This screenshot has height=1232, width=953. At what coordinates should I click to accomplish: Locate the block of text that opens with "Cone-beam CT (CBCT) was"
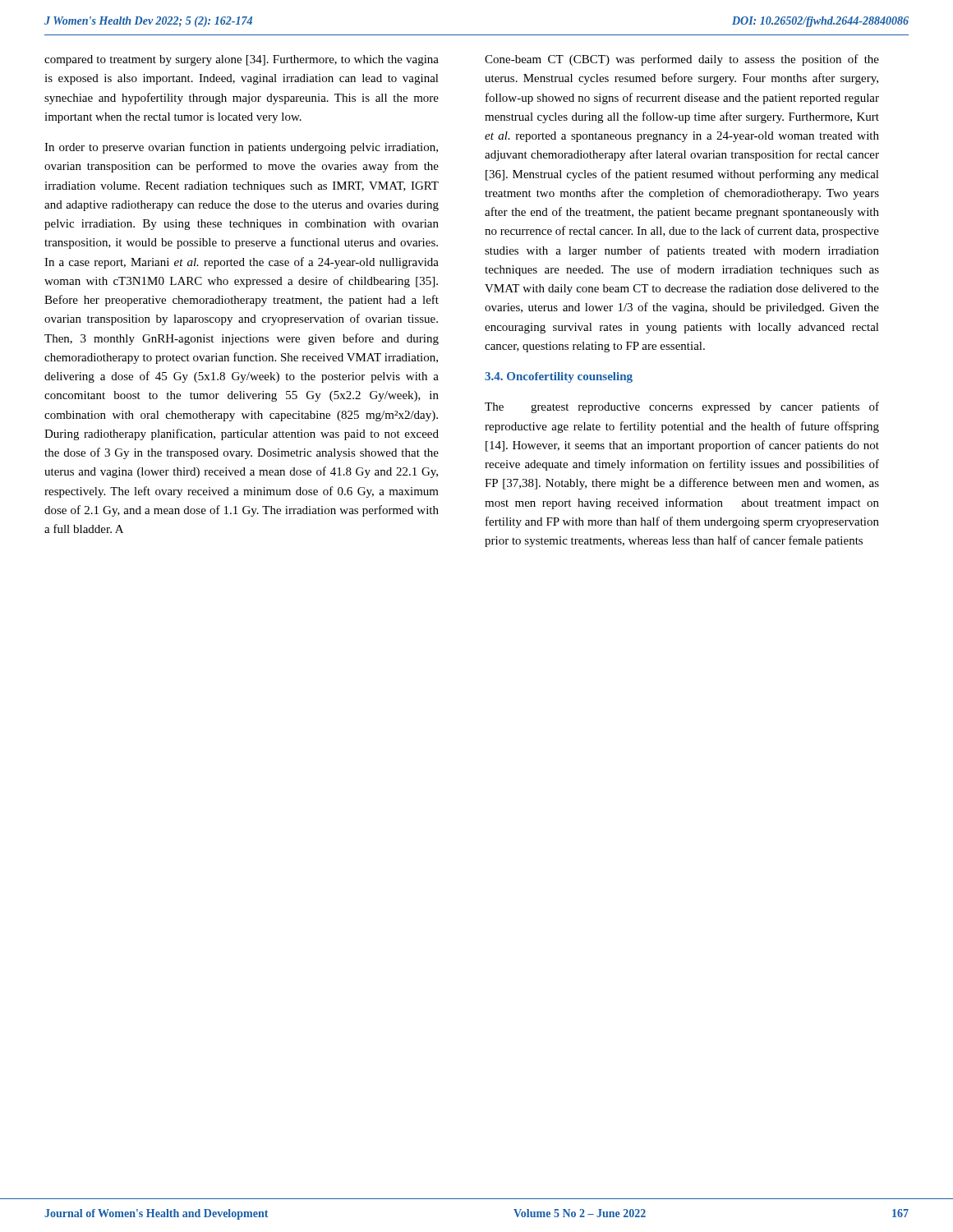(x=682, y=203)
